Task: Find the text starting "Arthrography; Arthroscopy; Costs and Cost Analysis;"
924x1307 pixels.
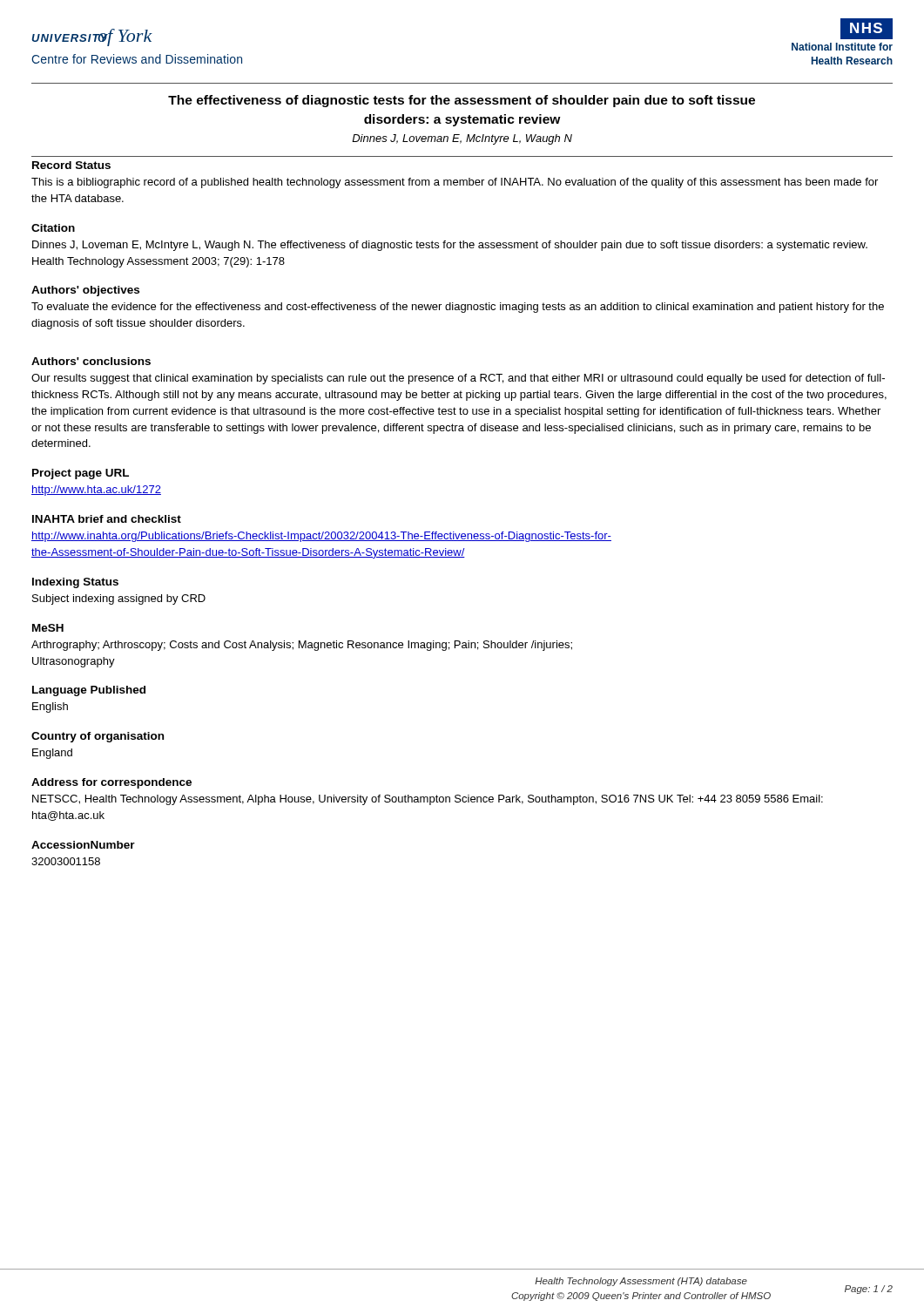Action: [302, 652]
